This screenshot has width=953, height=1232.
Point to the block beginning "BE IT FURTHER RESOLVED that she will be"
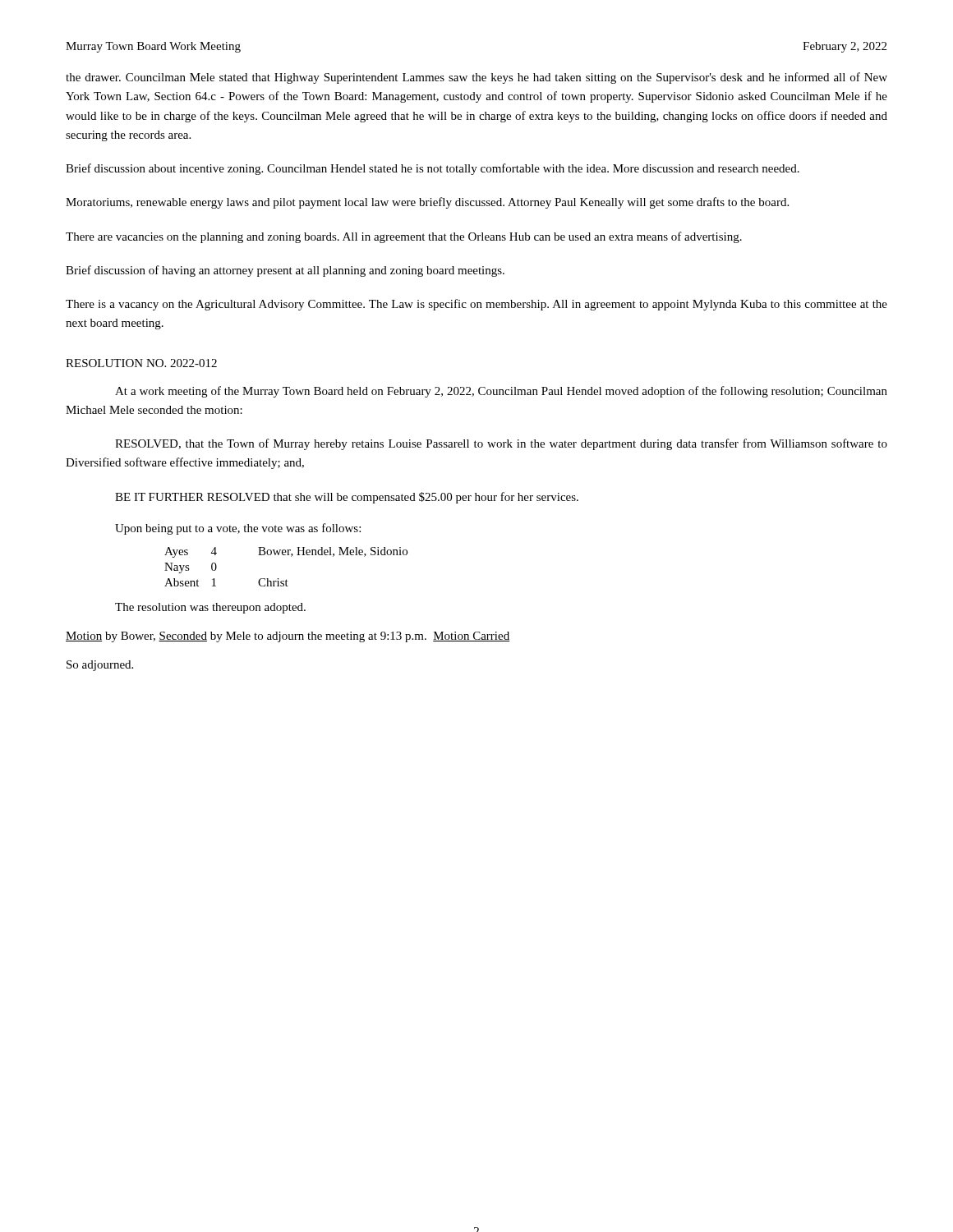(x=347, y=496)
